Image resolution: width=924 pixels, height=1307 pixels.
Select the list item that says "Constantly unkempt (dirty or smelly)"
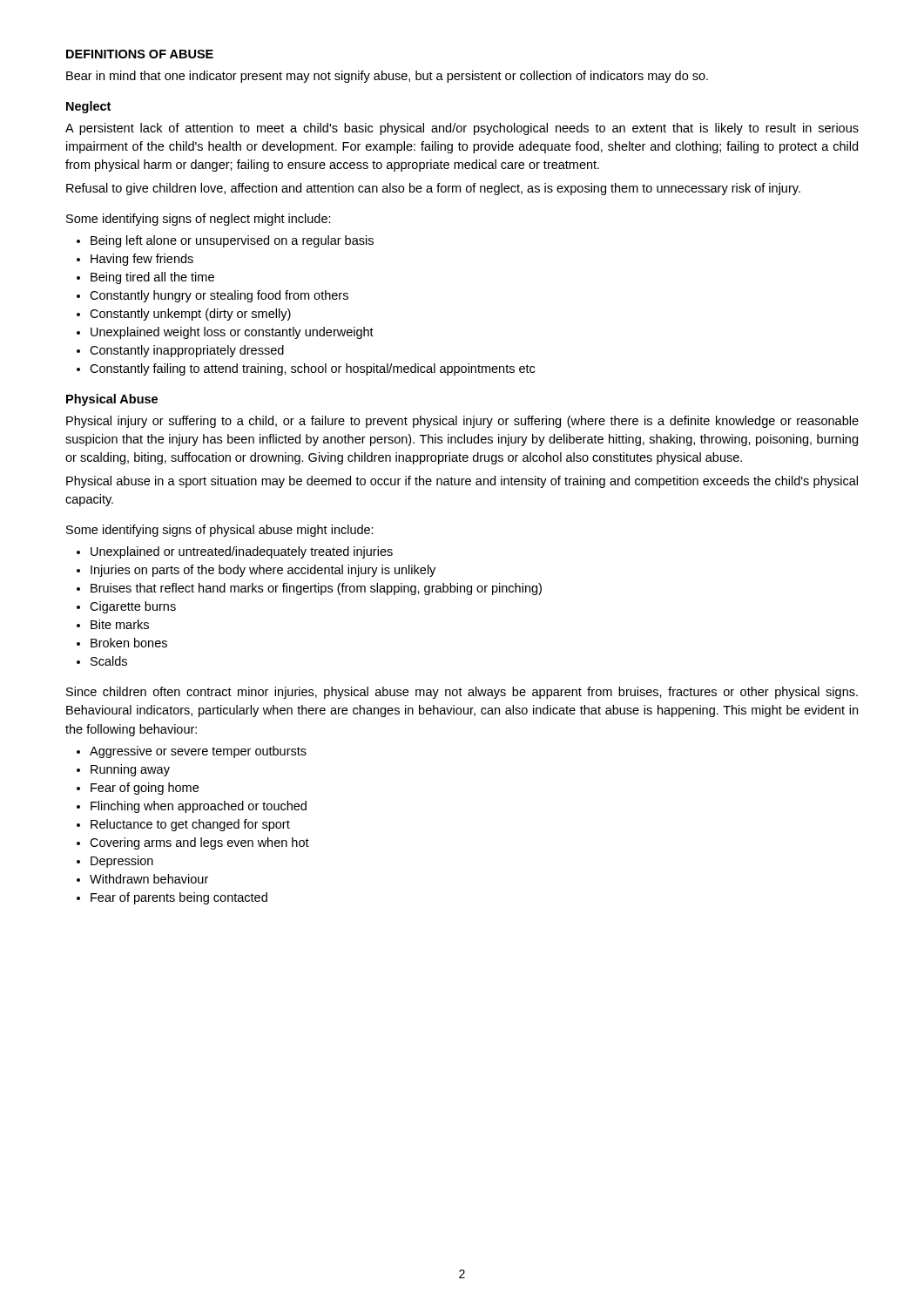click(x=190, y=314)
